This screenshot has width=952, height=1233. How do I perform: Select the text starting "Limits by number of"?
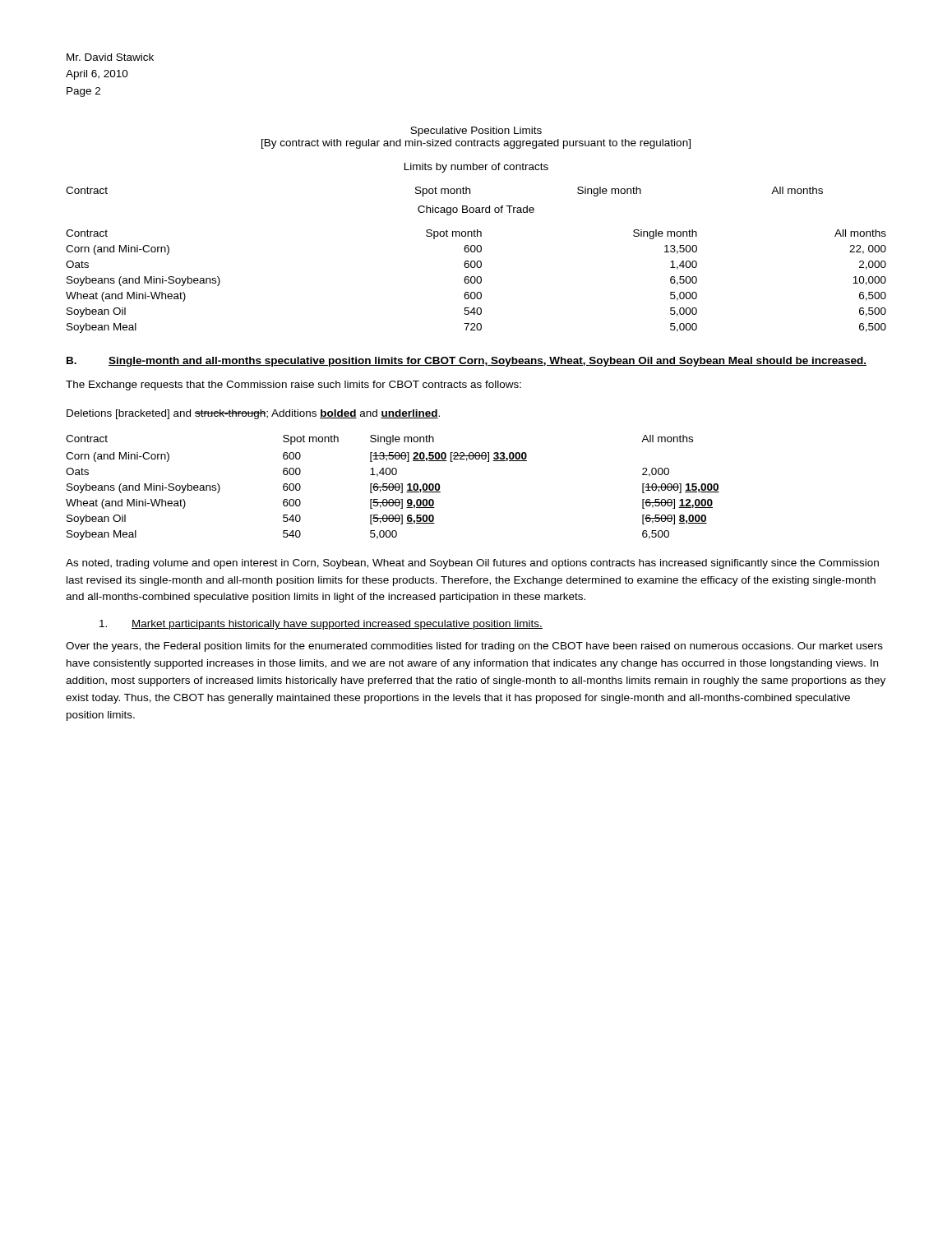pyautogui.click(x=476, y=166)
